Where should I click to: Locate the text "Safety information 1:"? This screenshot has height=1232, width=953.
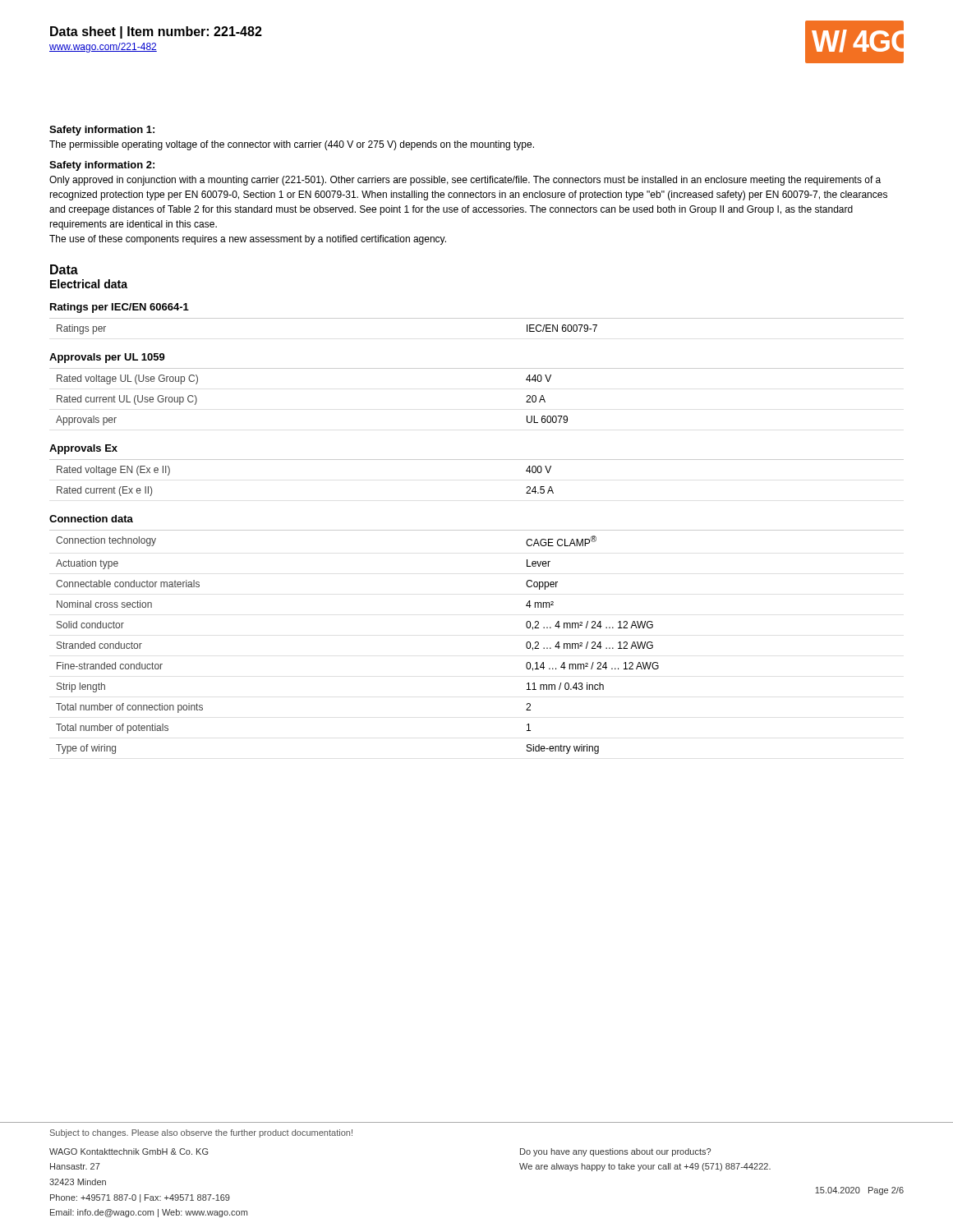point(102,129)
